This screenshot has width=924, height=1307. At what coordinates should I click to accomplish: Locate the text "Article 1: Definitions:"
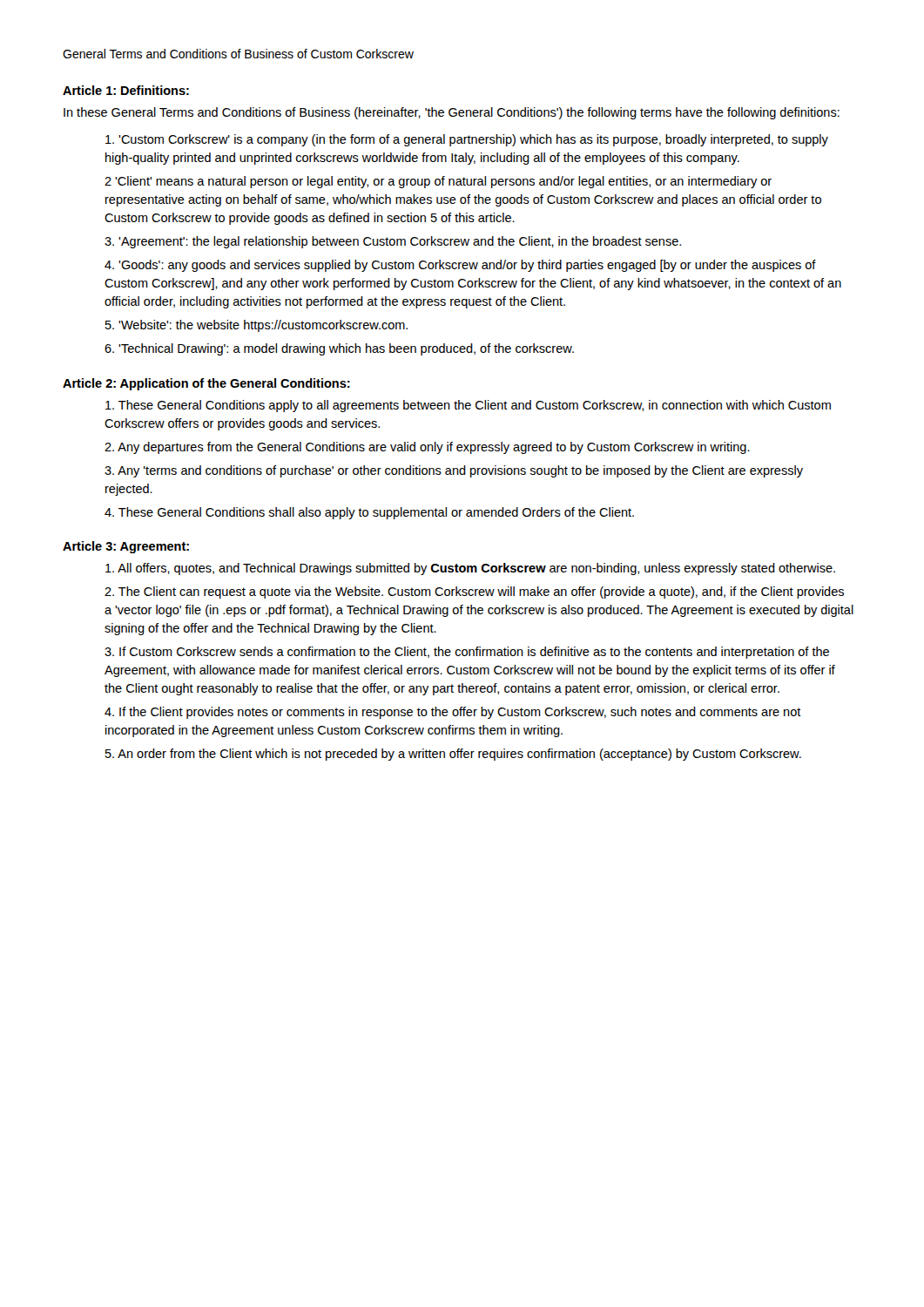126,91
